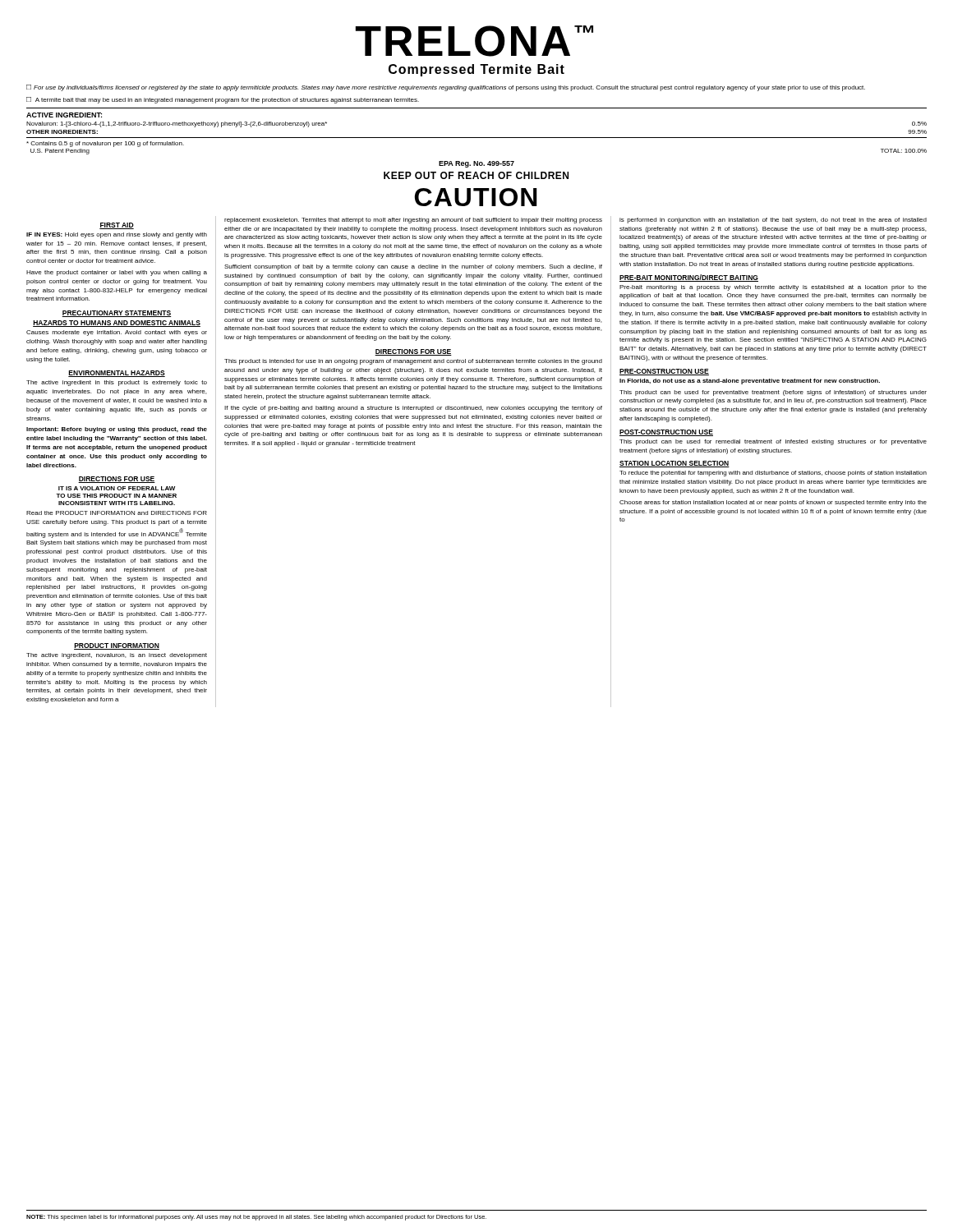
Task: Locate the section header containing "POST-CONSTRUCTION USE"
Action: click(666, 432)
